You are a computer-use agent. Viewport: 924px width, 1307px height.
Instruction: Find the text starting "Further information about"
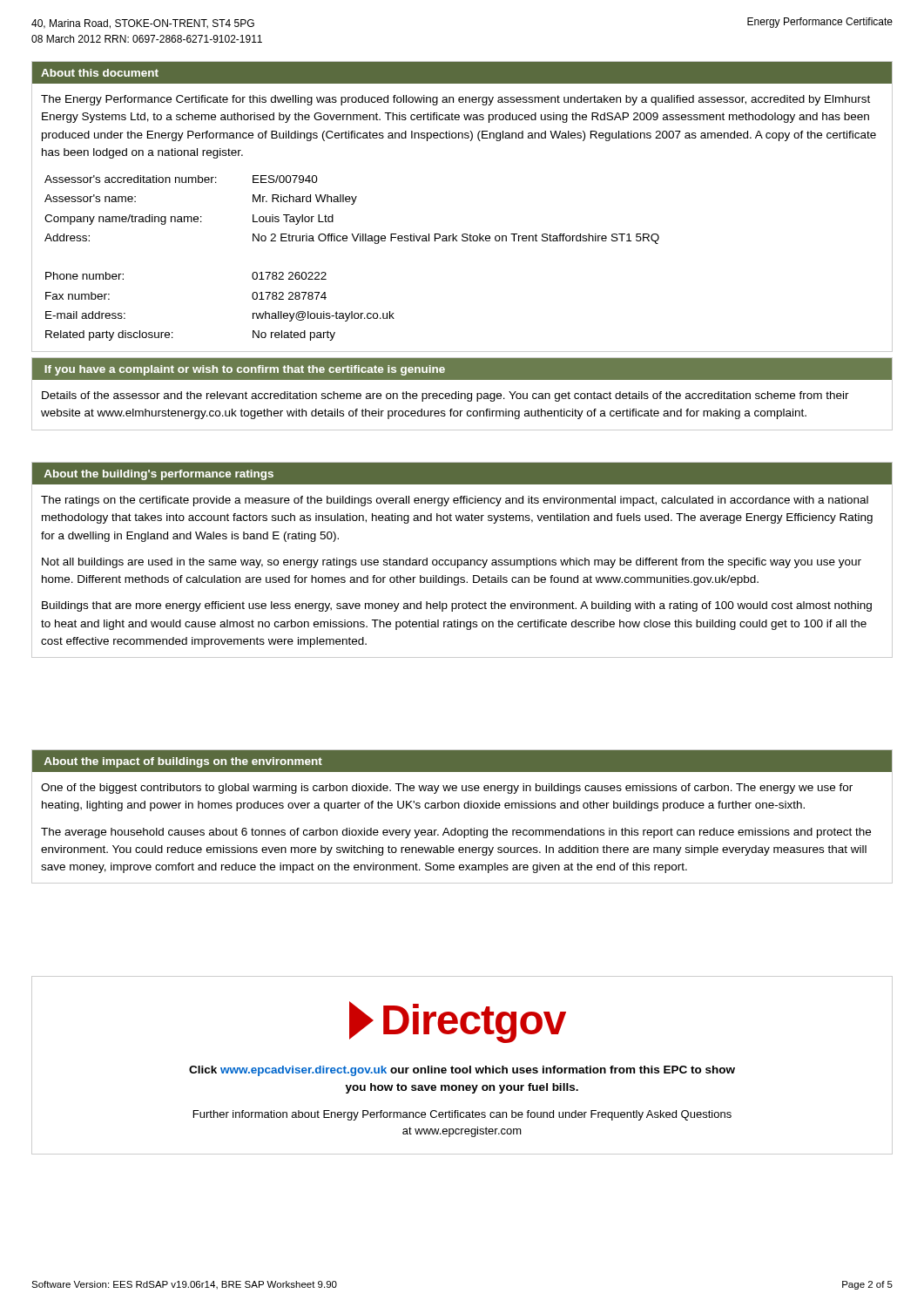click(462, 1122)
